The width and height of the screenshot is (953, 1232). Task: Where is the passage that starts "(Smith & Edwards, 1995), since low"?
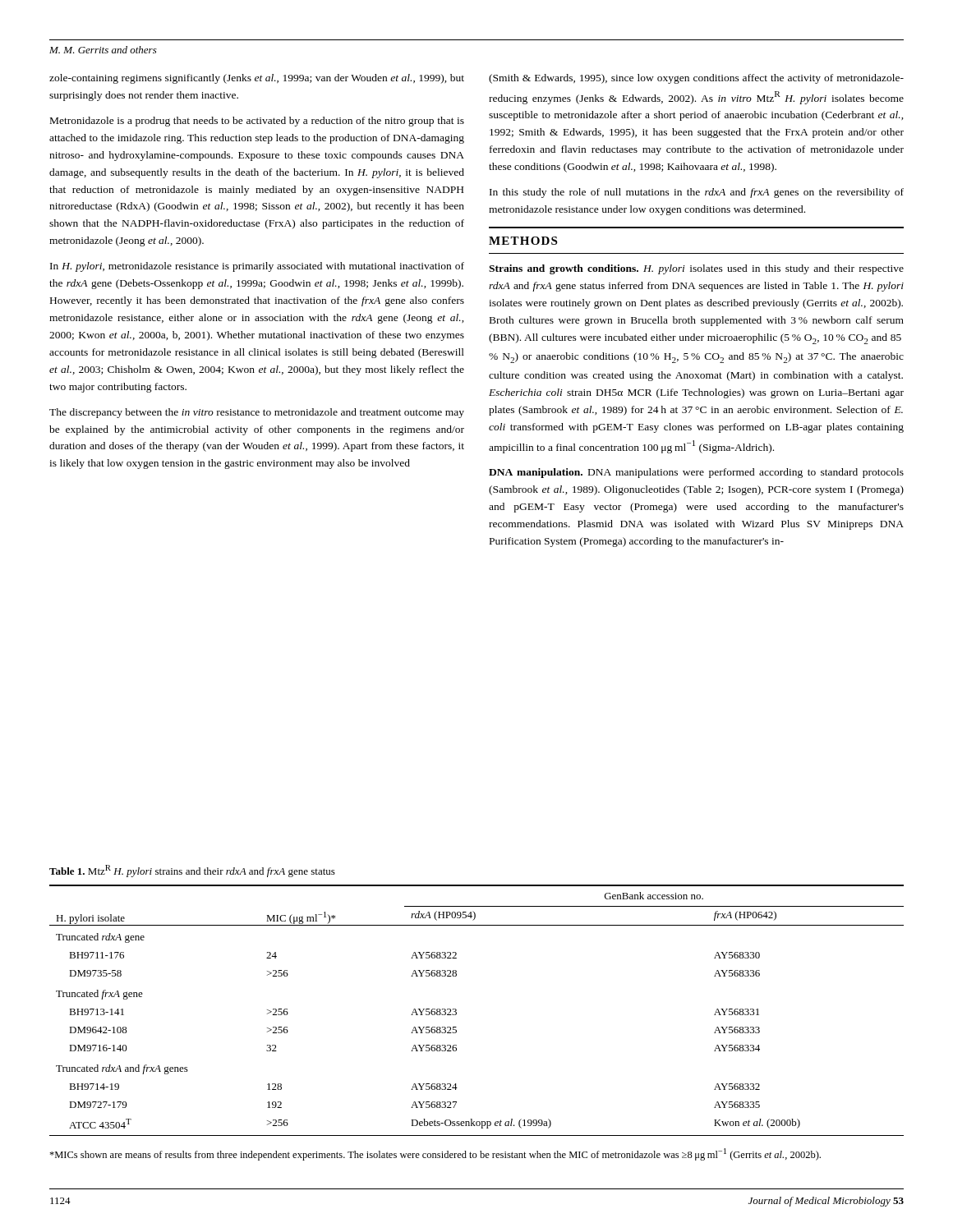pos(696,144)
